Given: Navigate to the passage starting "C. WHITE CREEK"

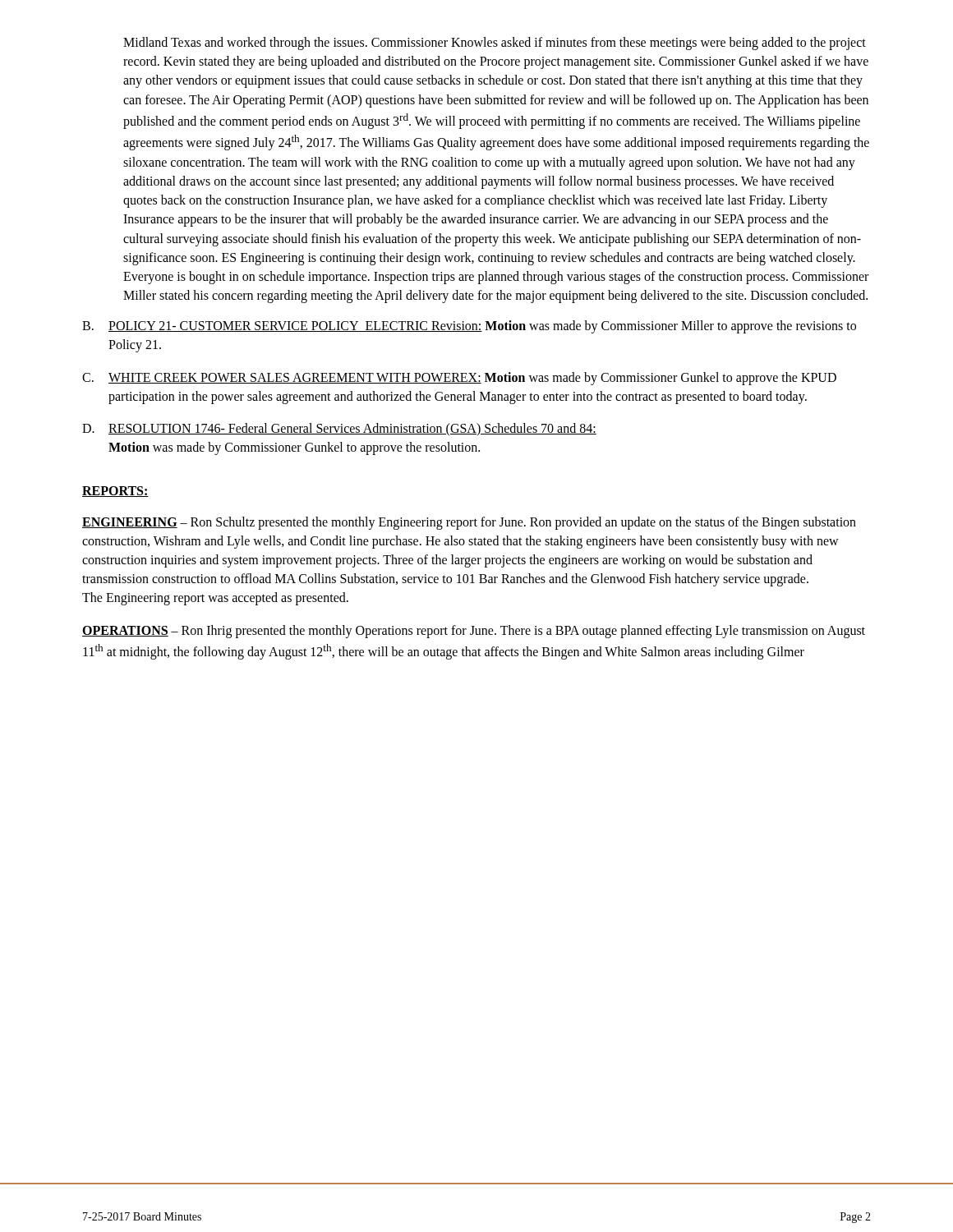Looking at the screenshot, I should tap(476, 387).
